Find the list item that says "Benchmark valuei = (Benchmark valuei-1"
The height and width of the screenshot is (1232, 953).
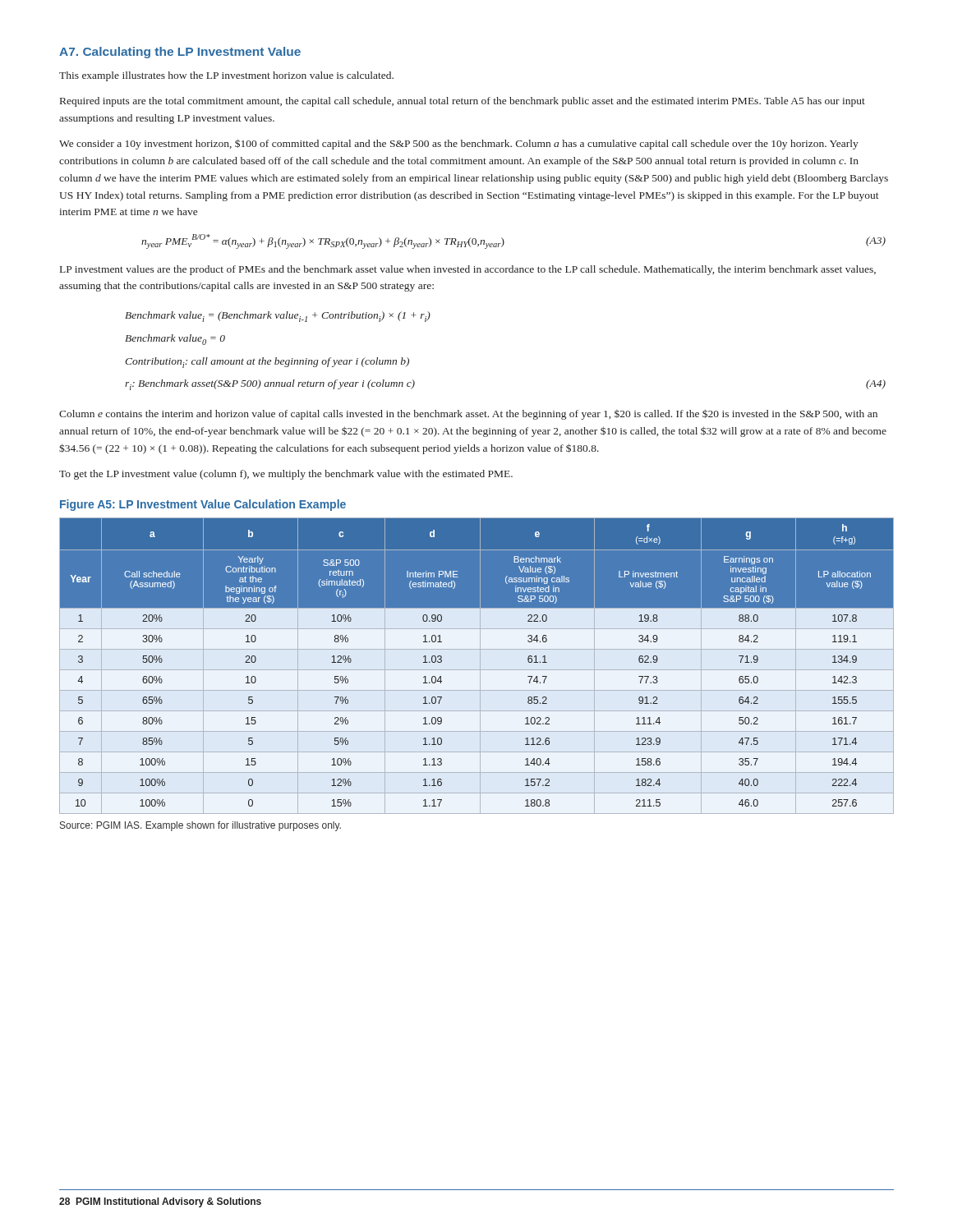pyautogui.click(x=278, y=317)
